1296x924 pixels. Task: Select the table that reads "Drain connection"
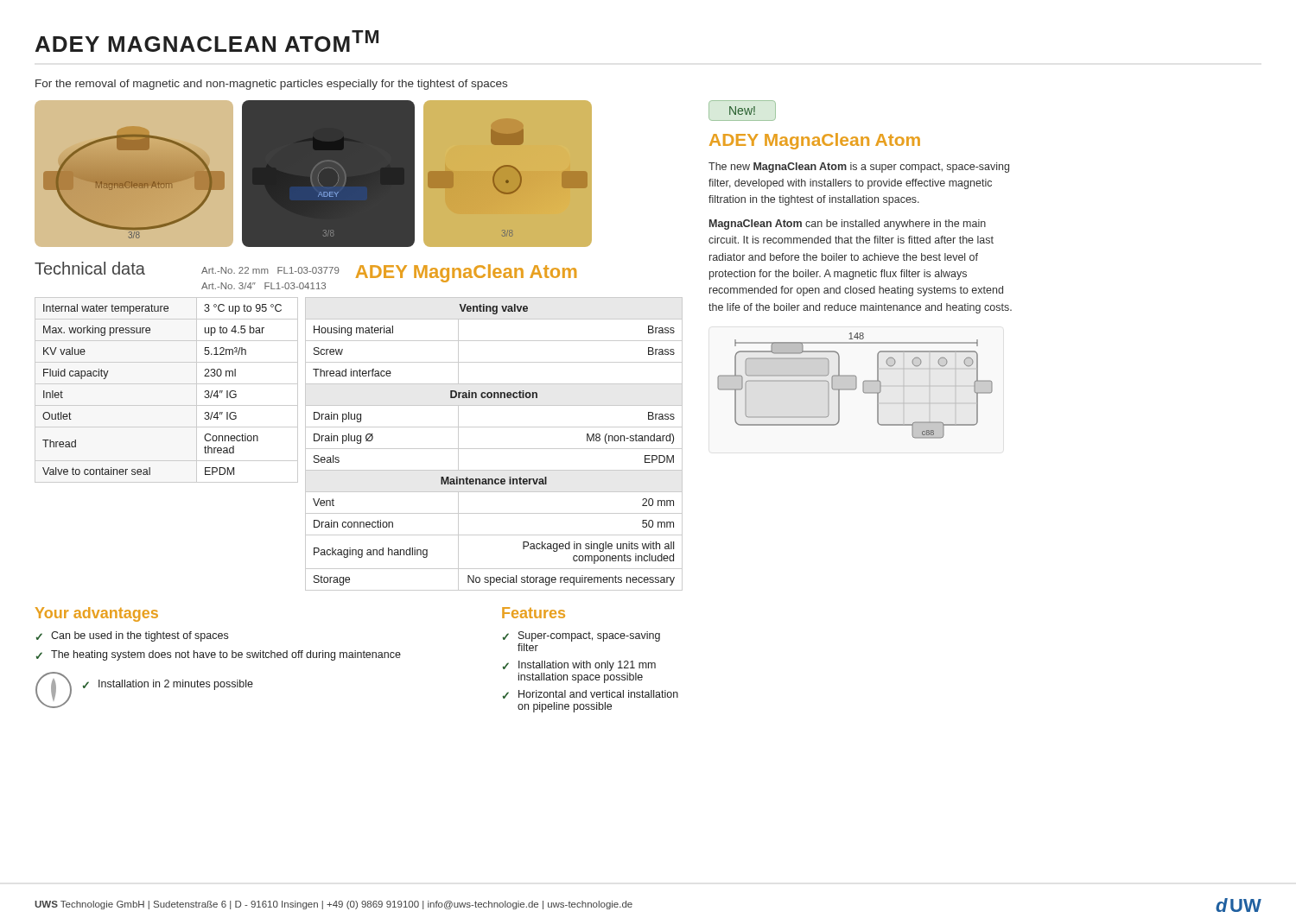494,444
